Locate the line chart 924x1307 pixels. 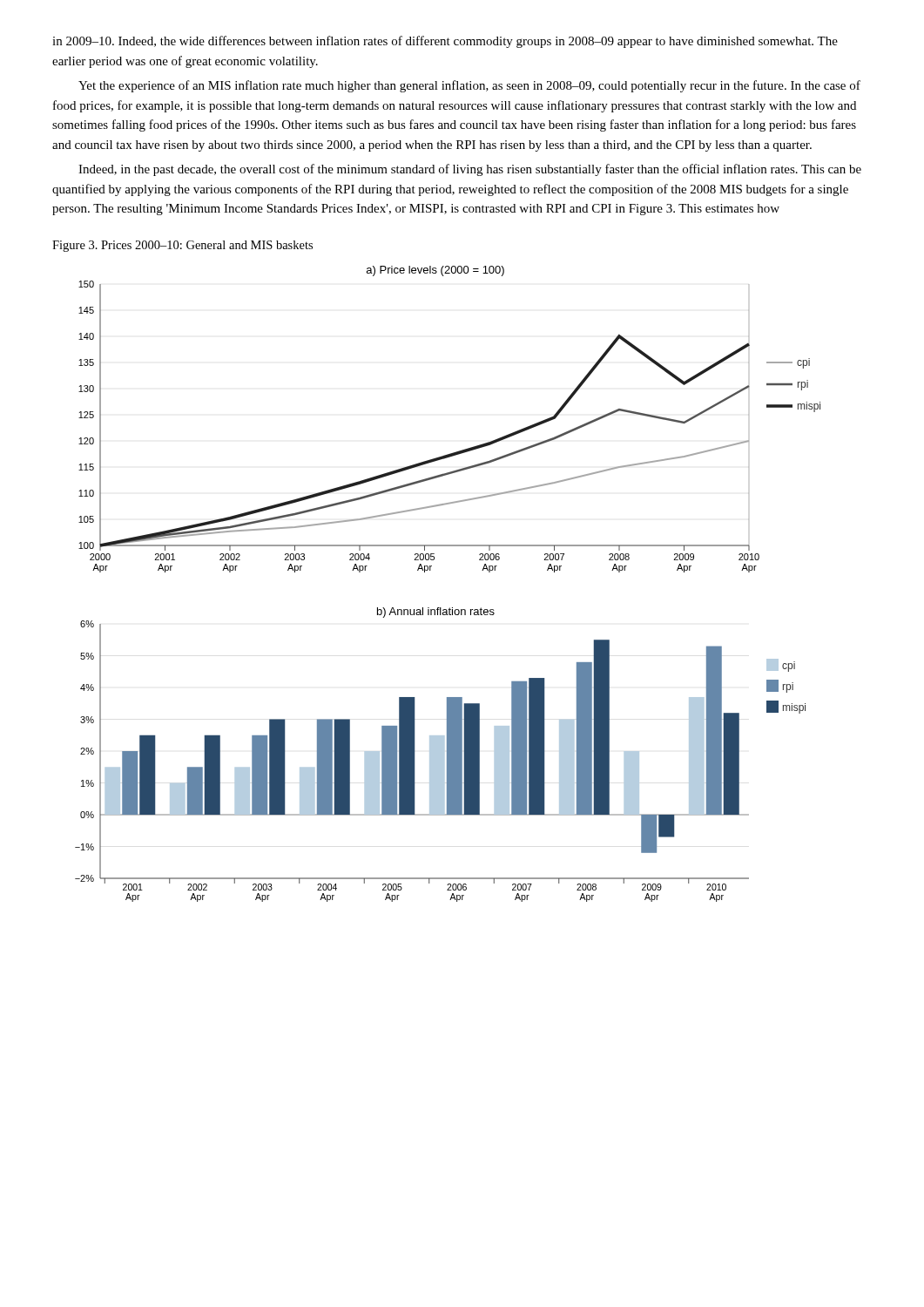click(x=462, y=425)
